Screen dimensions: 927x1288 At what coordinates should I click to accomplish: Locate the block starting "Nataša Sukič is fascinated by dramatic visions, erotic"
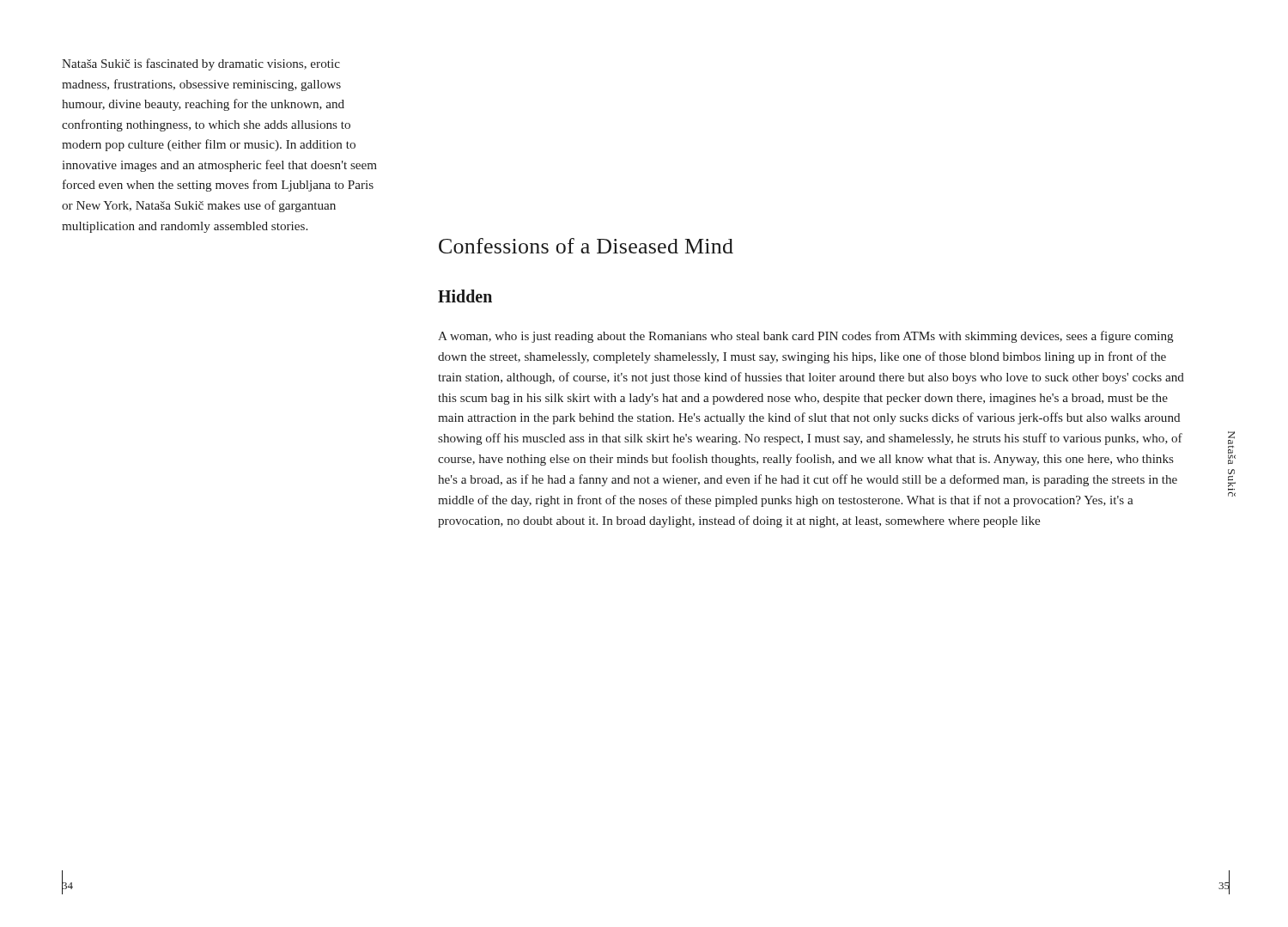[x=219, y=144]
